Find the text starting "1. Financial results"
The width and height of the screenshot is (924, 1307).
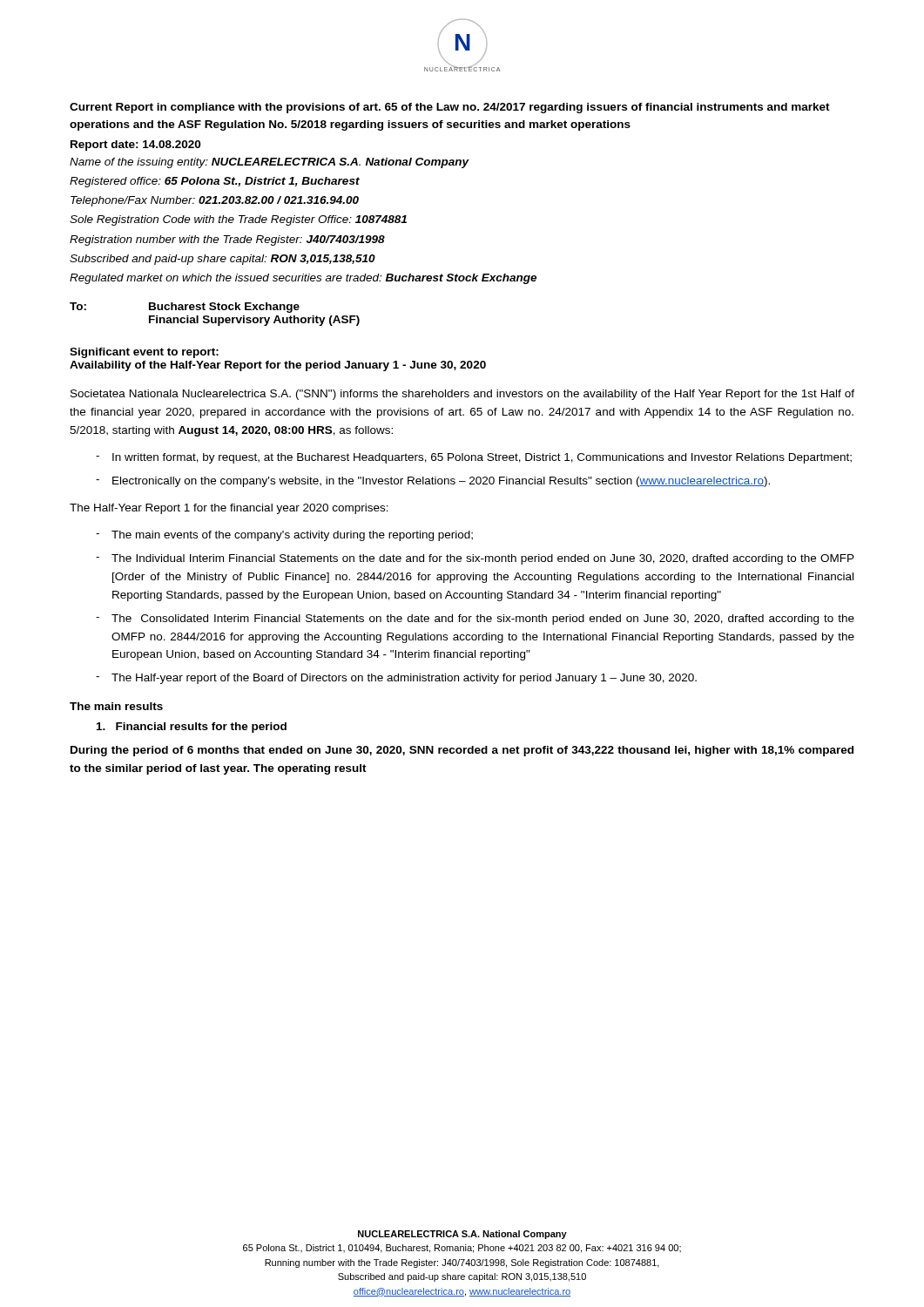point(191,726)
